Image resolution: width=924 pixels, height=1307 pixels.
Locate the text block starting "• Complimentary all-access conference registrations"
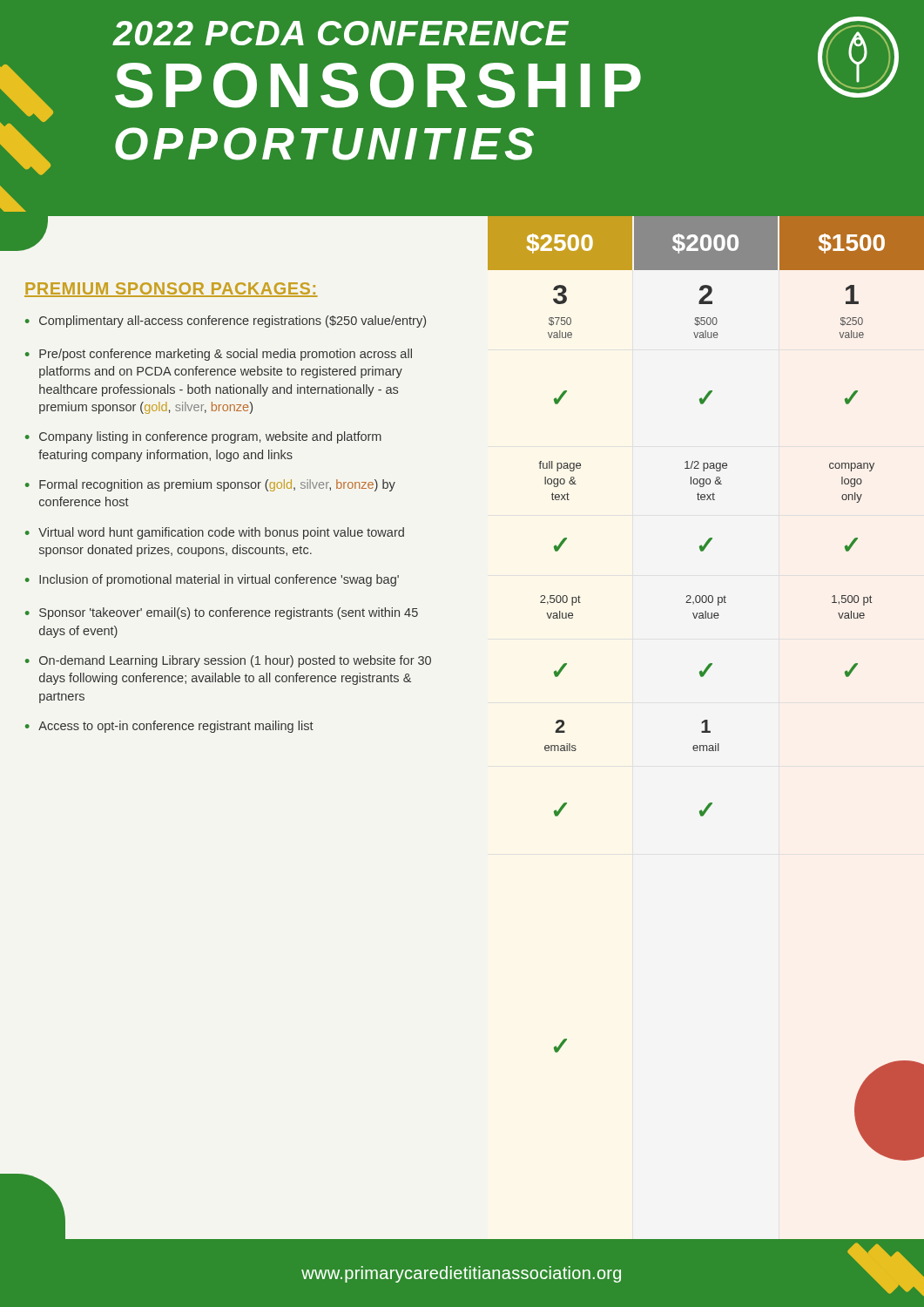point(226,323)
